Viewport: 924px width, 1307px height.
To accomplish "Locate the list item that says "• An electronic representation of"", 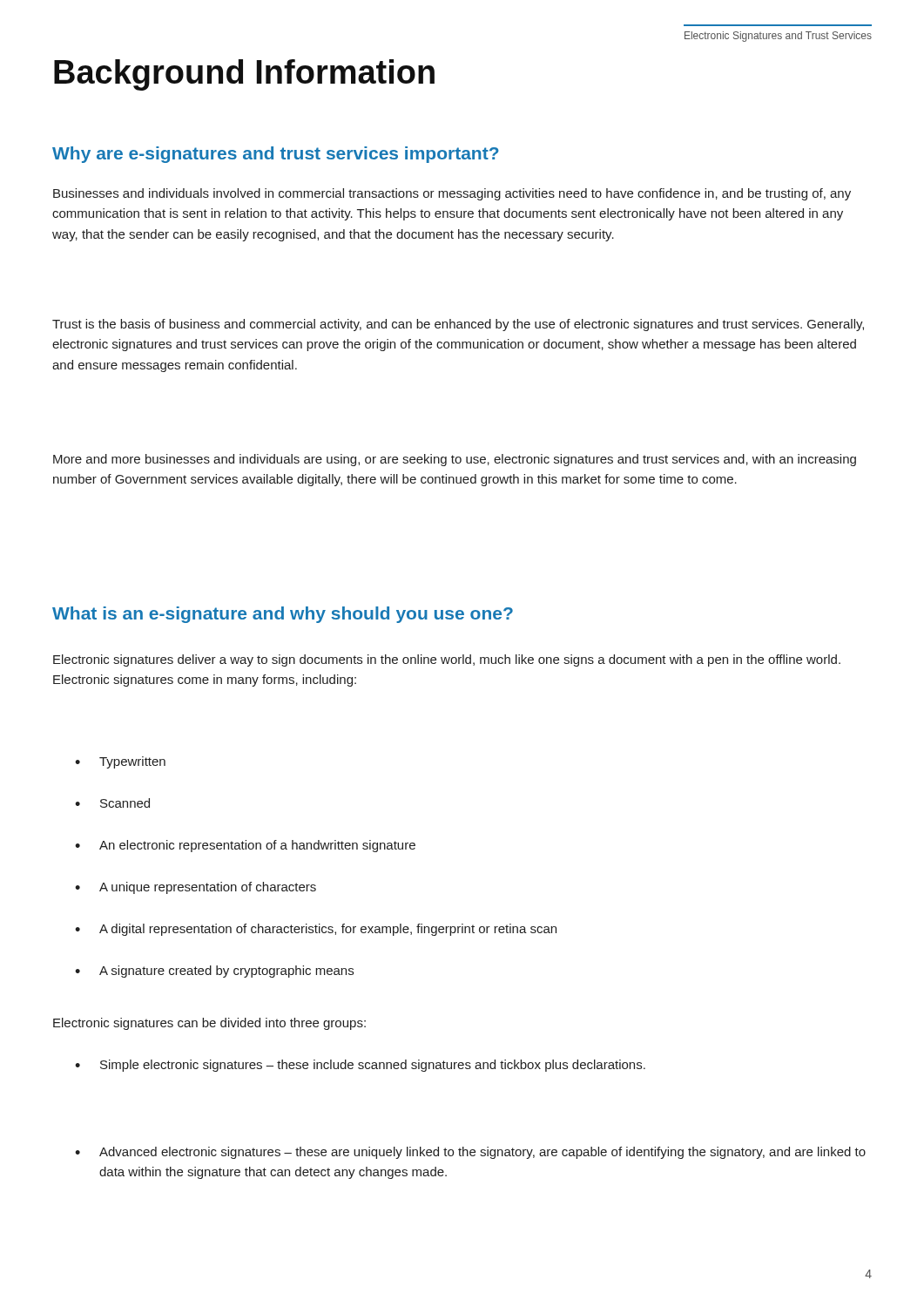I will [245, 846].
